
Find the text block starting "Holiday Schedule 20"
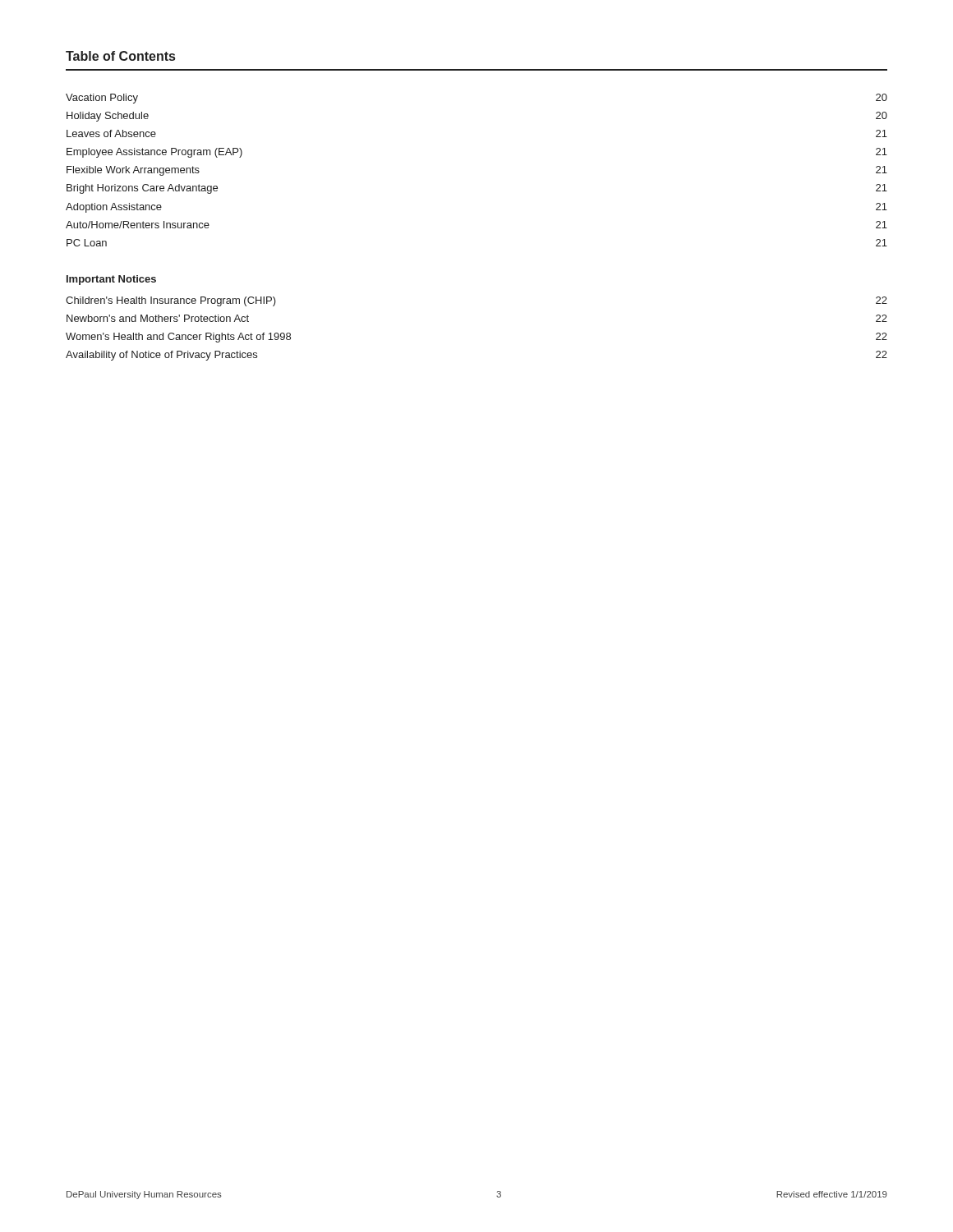tap(108, 115)
